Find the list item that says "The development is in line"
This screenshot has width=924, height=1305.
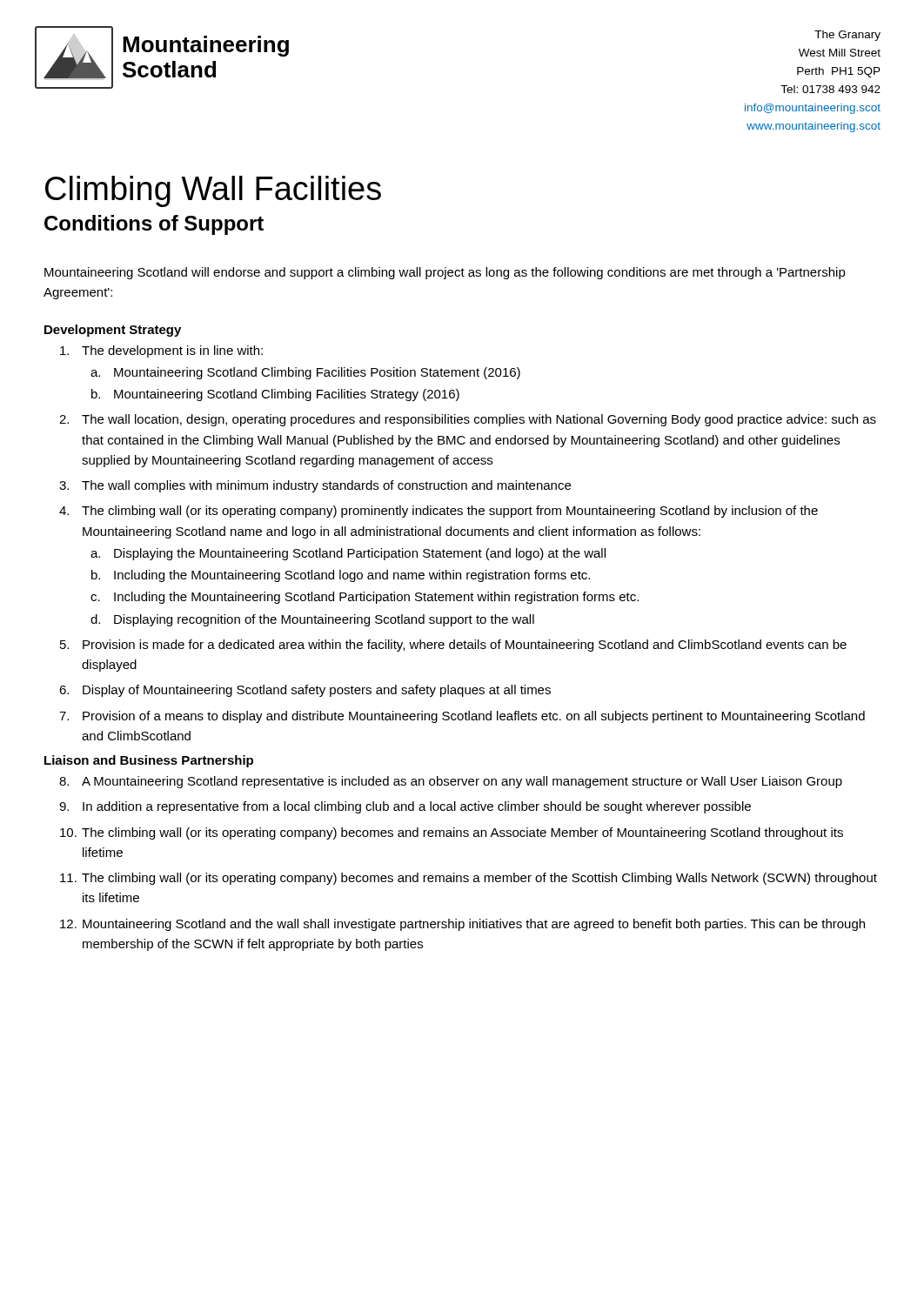pyautogui.click(x=481, y=372)
